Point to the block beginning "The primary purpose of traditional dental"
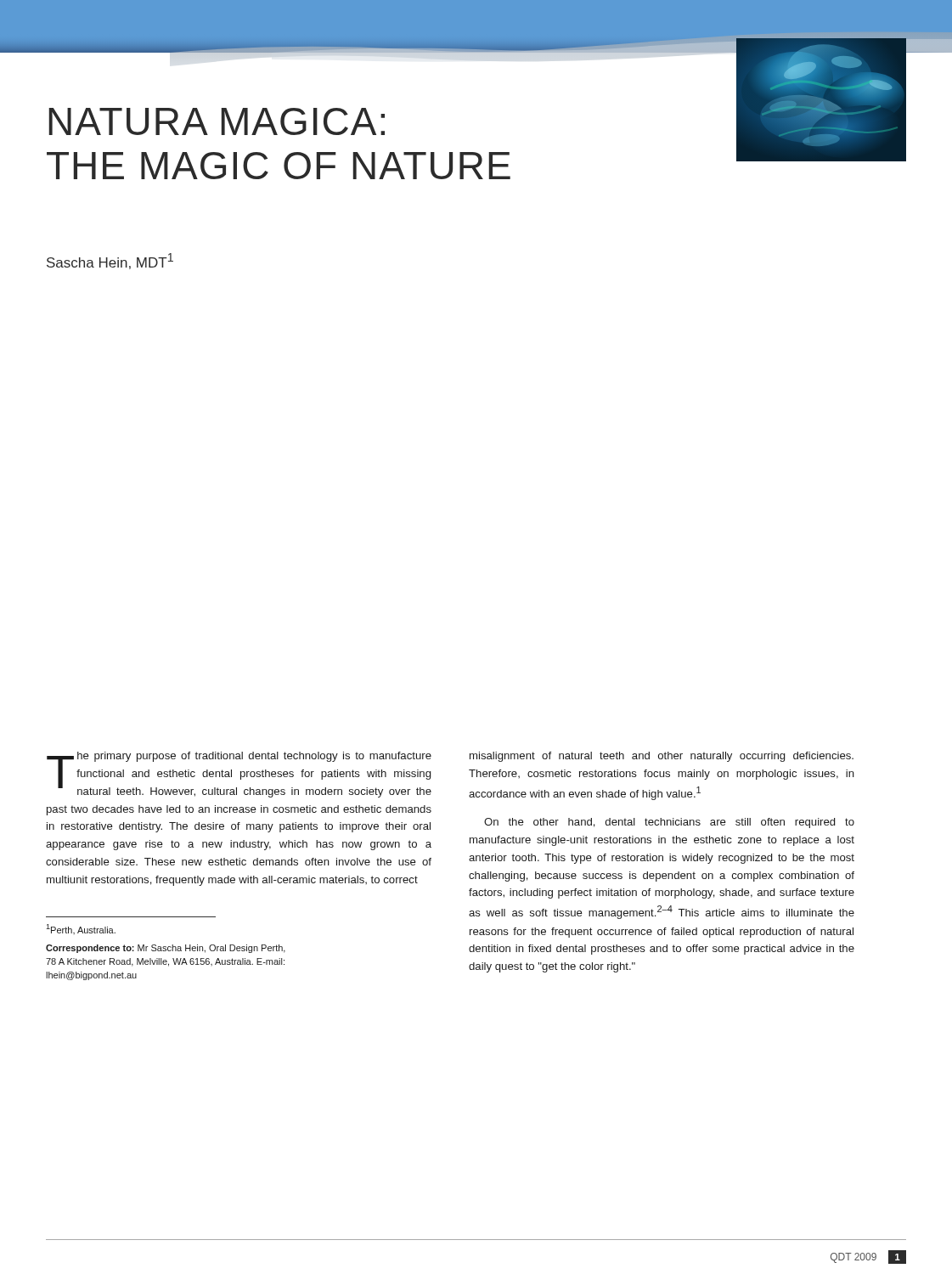This screenshot has width=952, height=1274. [239, 817]
